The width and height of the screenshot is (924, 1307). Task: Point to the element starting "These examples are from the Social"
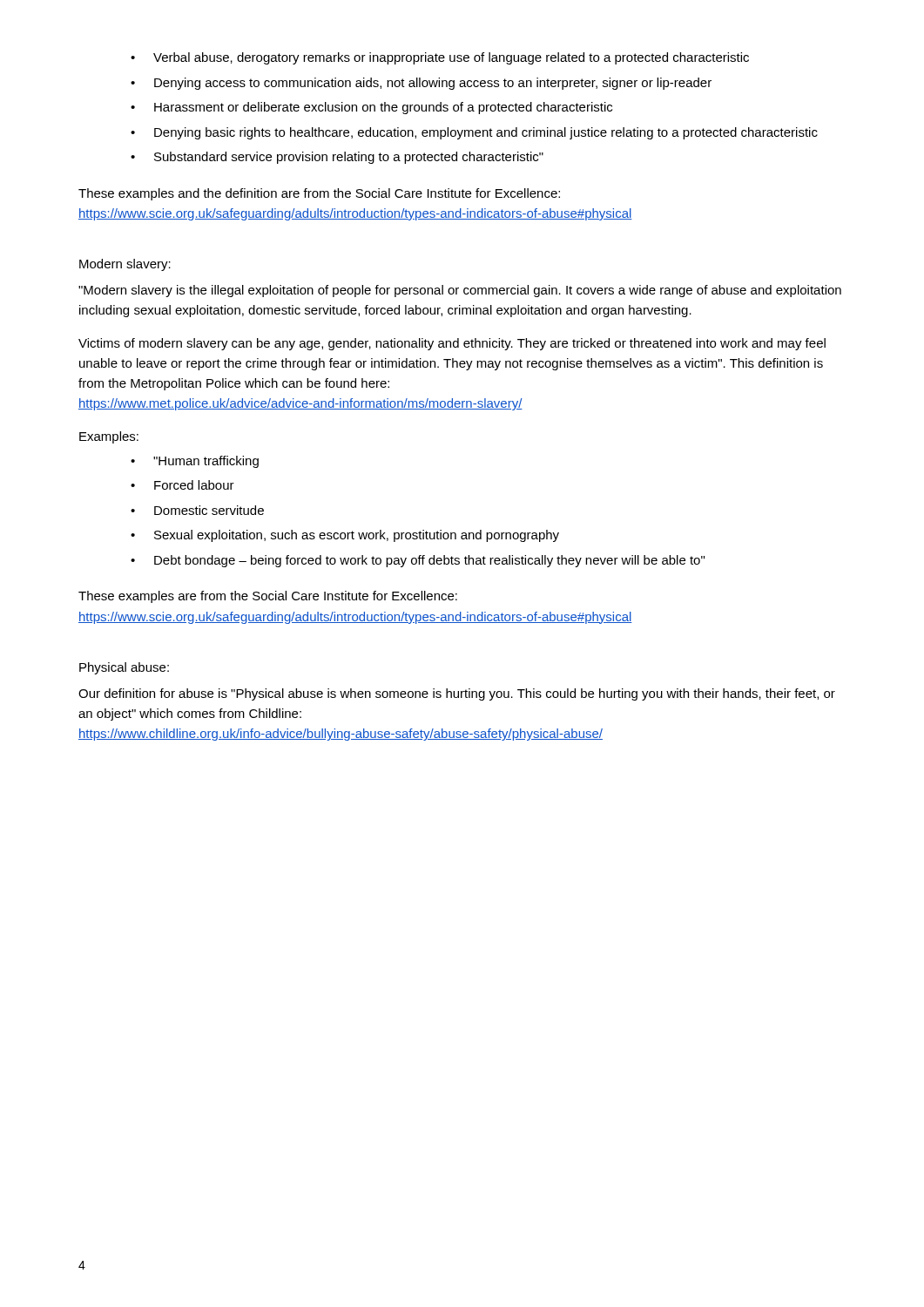pos(355,606)
